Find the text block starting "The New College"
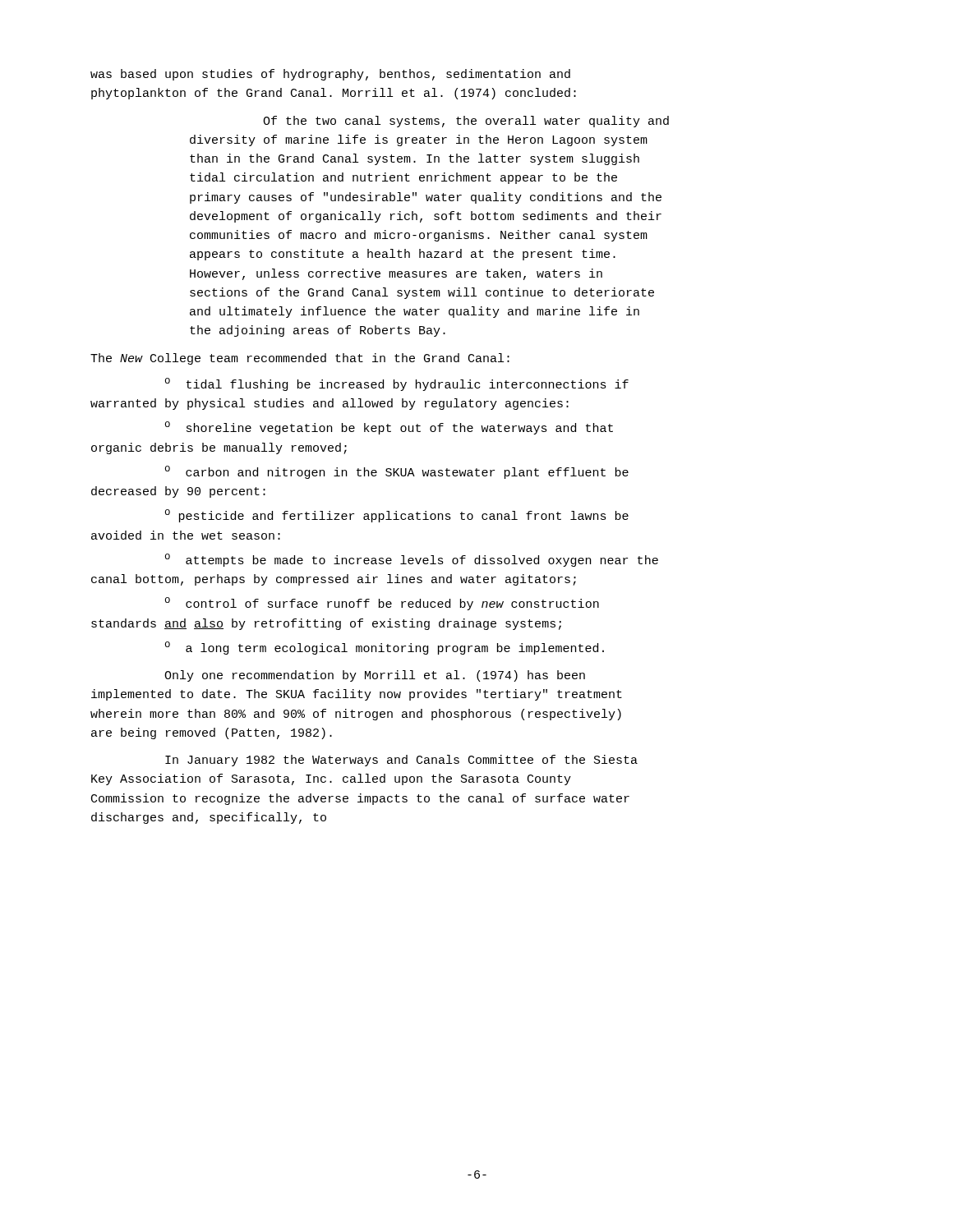Viewport: 954px width, 1232px height. pyautogui.click(x=301, y=359)
